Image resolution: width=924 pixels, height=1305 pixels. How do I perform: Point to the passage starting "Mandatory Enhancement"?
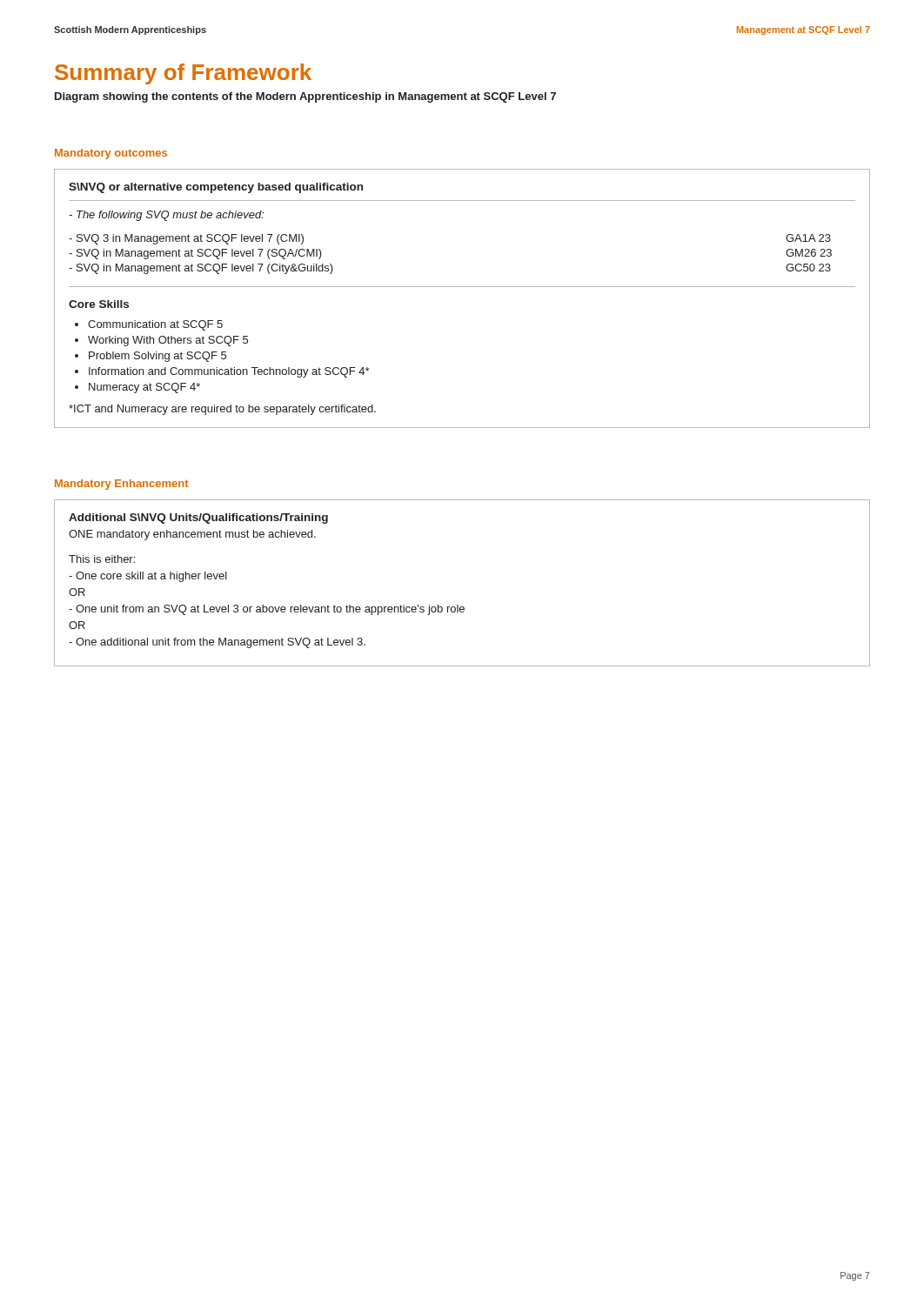pyautogui.click(x=121, y=483)
